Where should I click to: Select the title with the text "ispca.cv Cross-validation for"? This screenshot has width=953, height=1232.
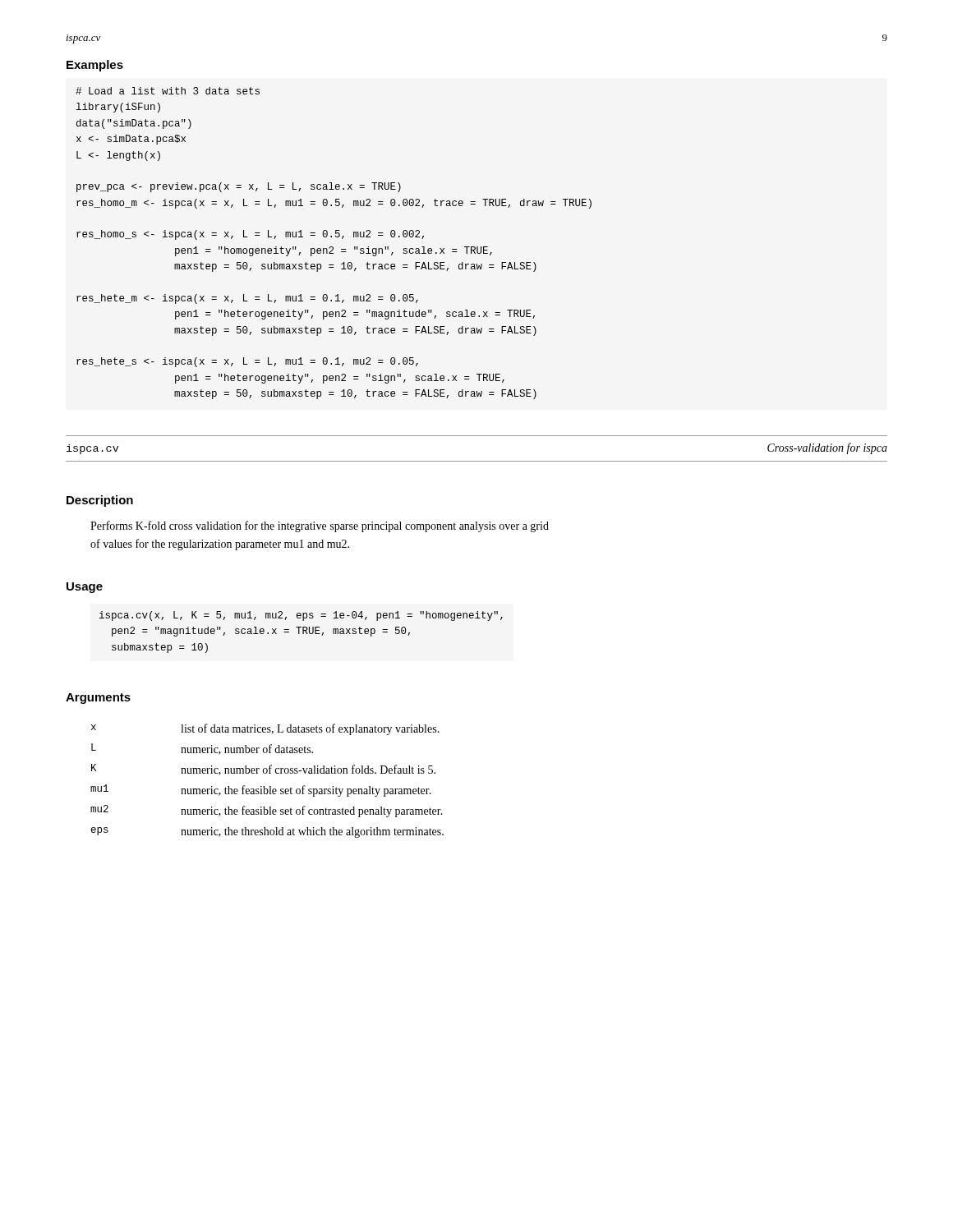coord(96,449)
